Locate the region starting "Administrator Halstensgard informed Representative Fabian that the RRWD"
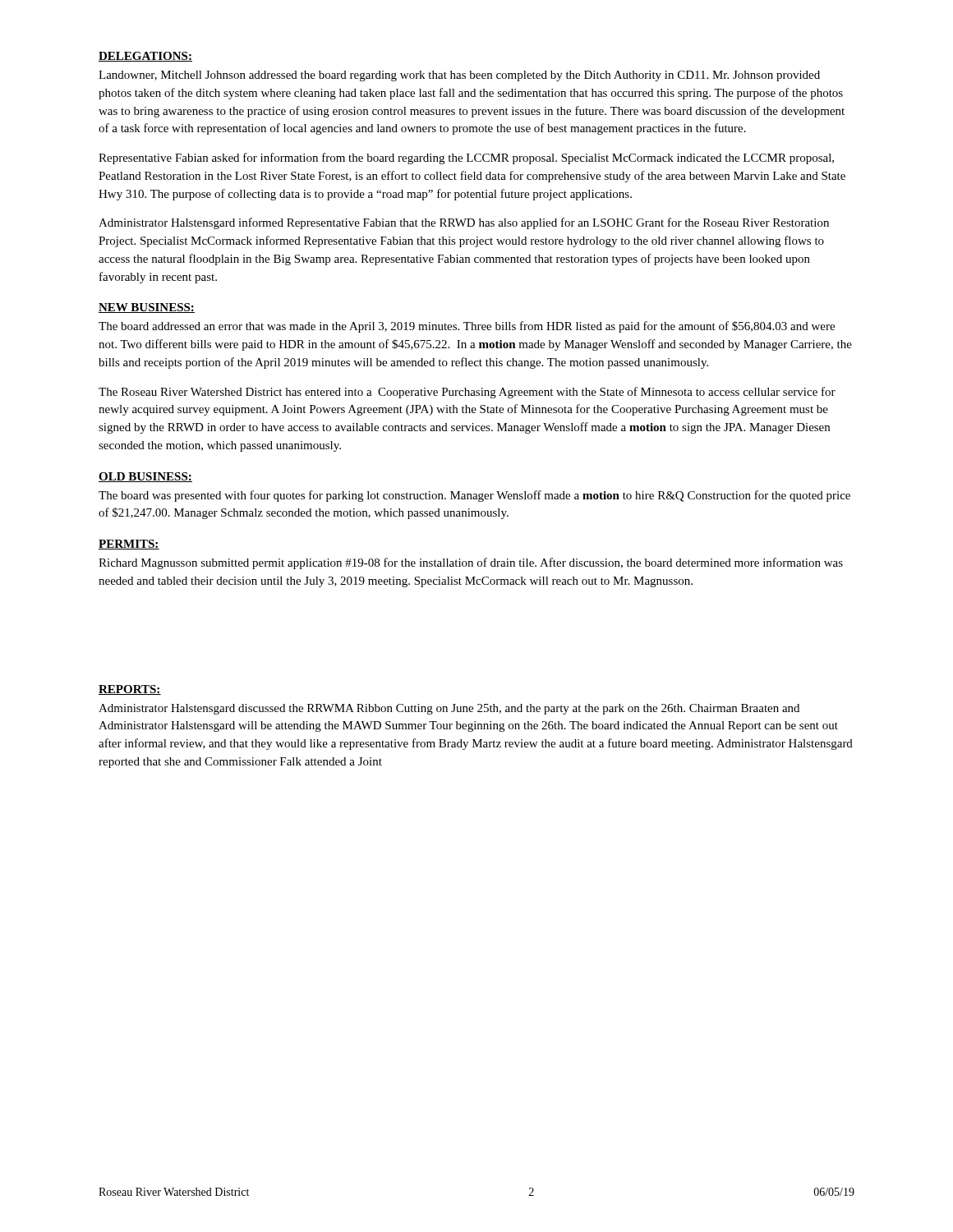Image resolution: width=953 pixels, height=1232 pixels. [464, 250]
